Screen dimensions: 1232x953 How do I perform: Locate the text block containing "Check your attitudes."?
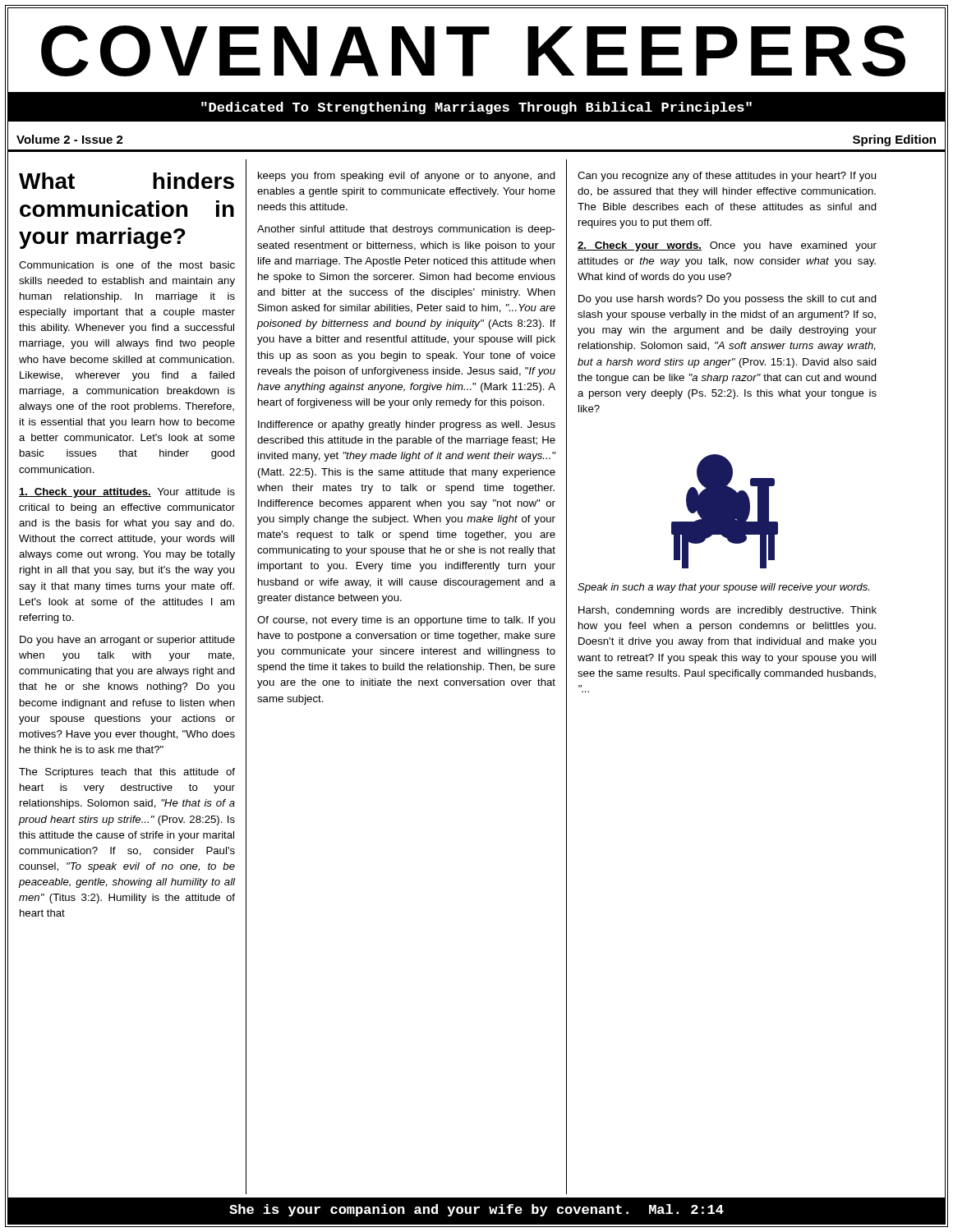(x=127, y=554)
